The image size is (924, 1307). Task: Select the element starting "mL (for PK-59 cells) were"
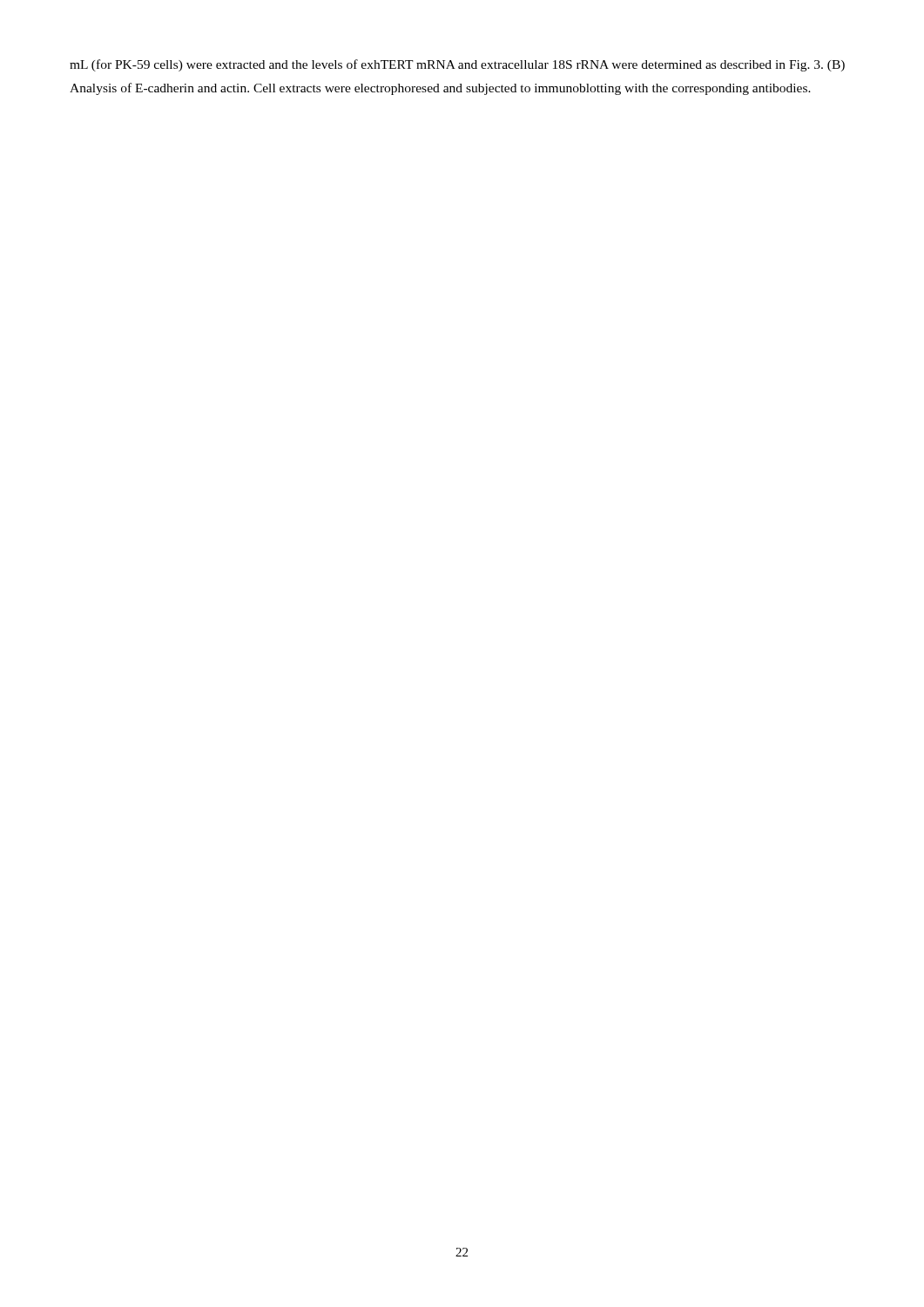click(457, 76)
